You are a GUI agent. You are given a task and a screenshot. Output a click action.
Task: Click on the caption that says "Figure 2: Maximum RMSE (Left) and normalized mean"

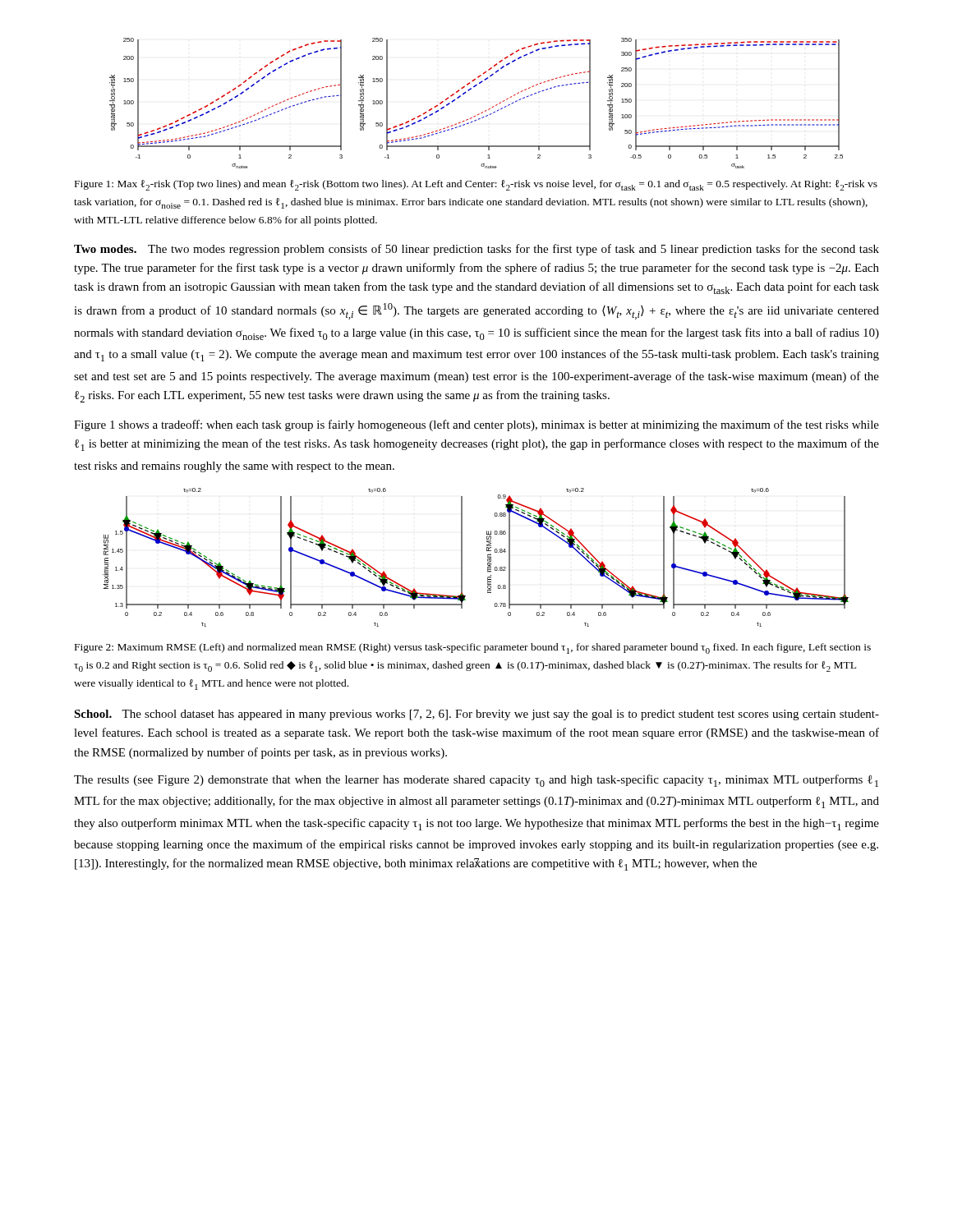coord(472,666)
